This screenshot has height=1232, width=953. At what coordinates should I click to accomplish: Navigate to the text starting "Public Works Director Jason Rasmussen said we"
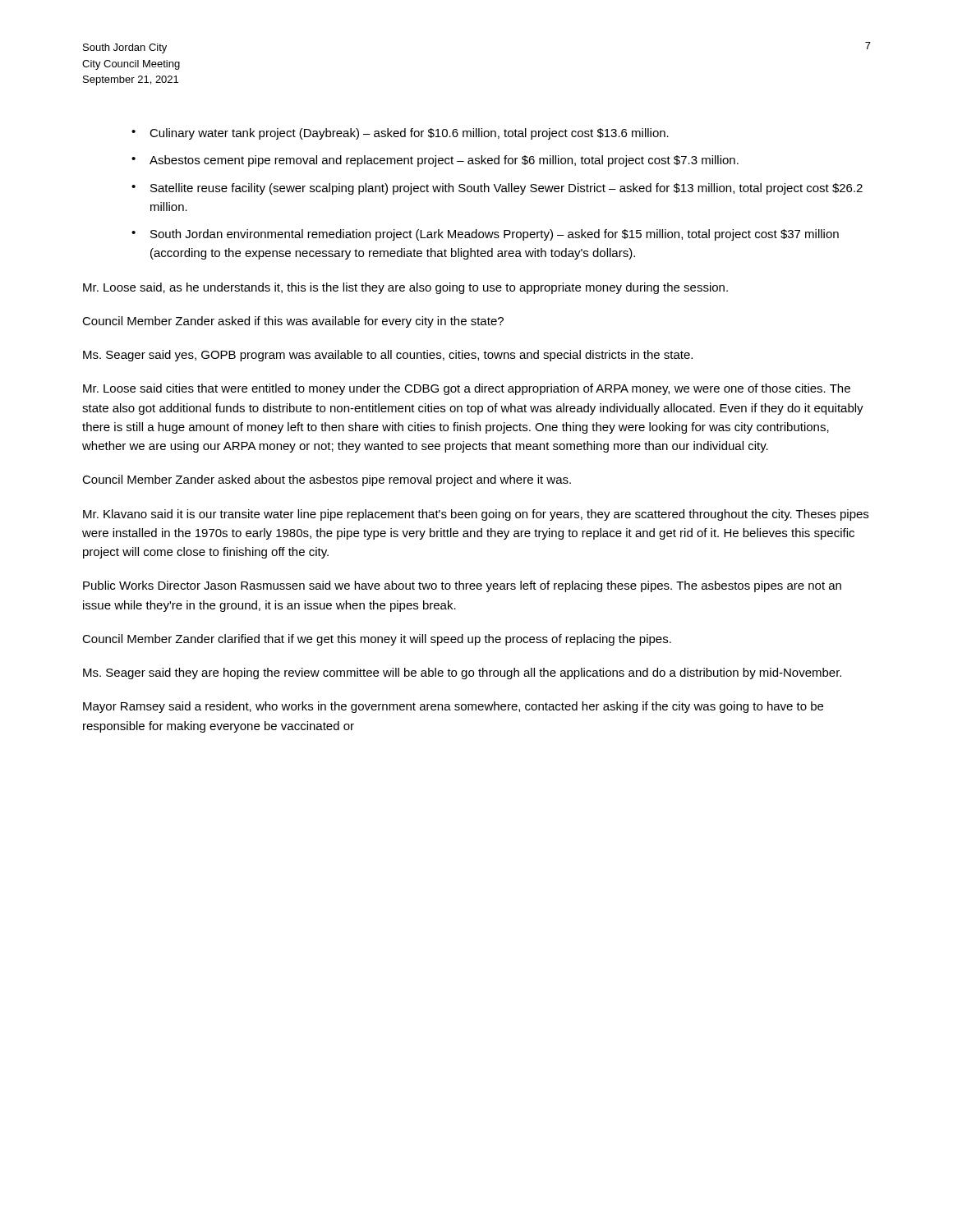tap(462, 595)
